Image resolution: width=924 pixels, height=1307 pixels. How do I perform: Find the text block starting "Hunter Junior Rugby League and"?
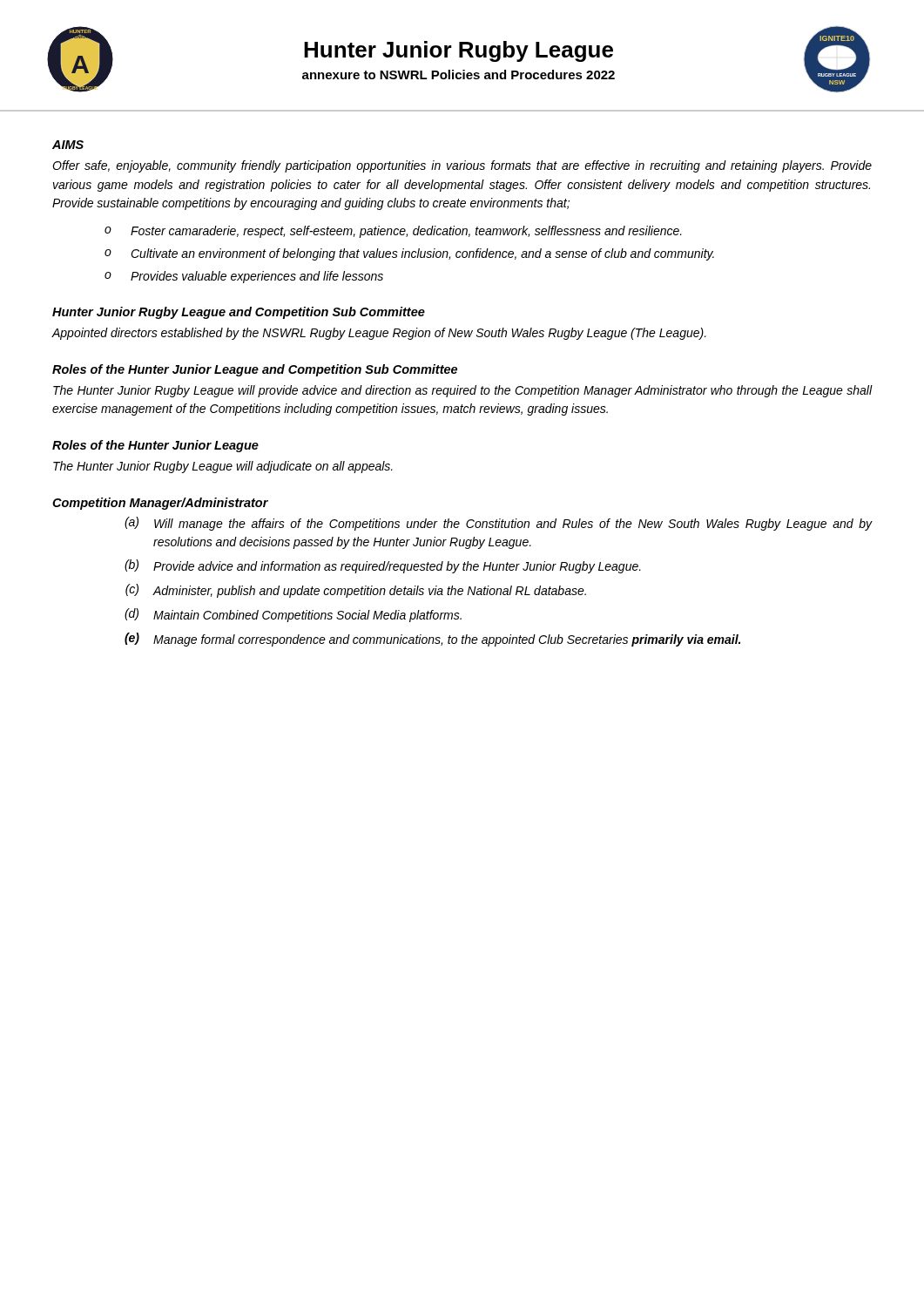click(239, 312)
